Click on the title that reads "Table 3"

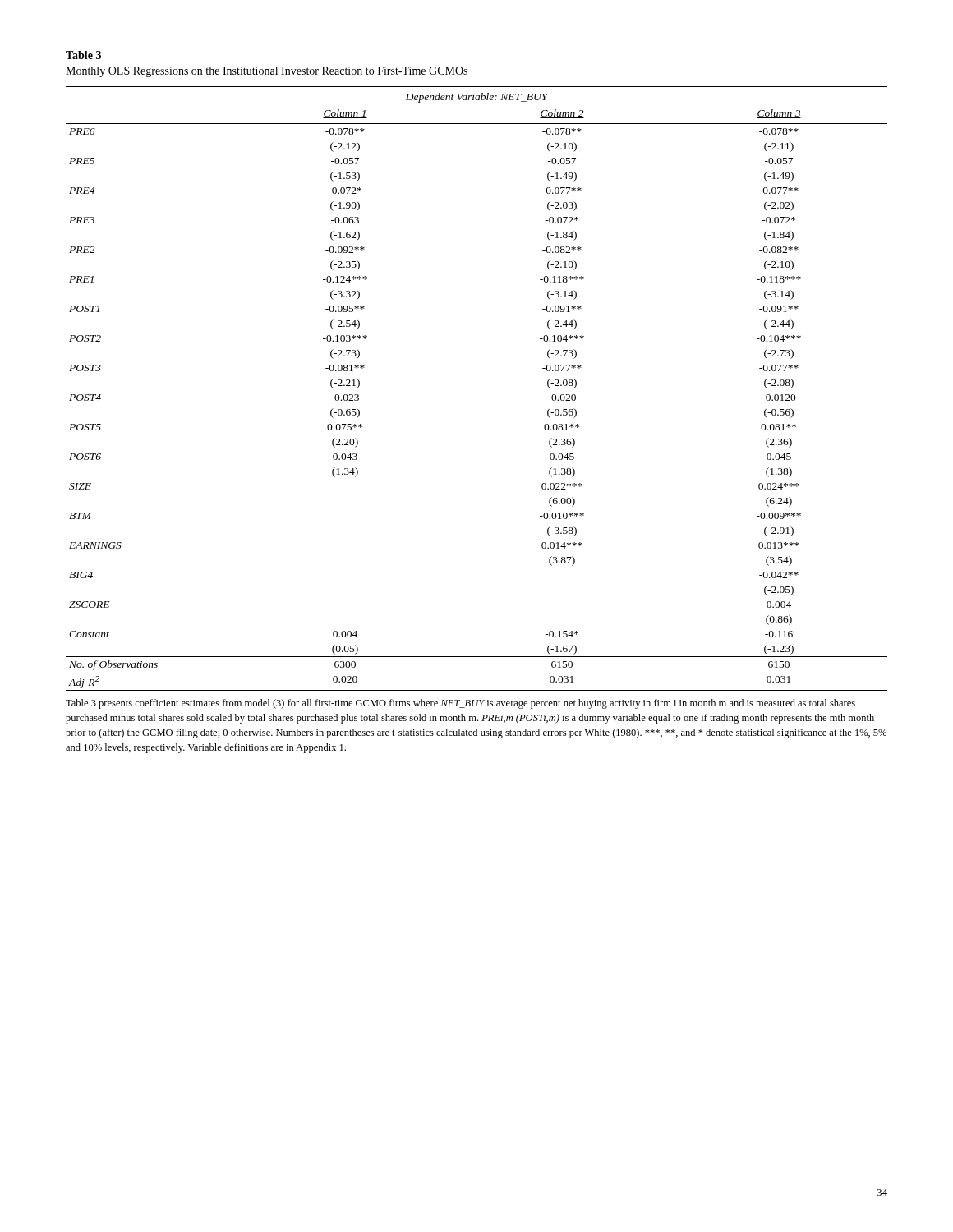coord(84,55)
